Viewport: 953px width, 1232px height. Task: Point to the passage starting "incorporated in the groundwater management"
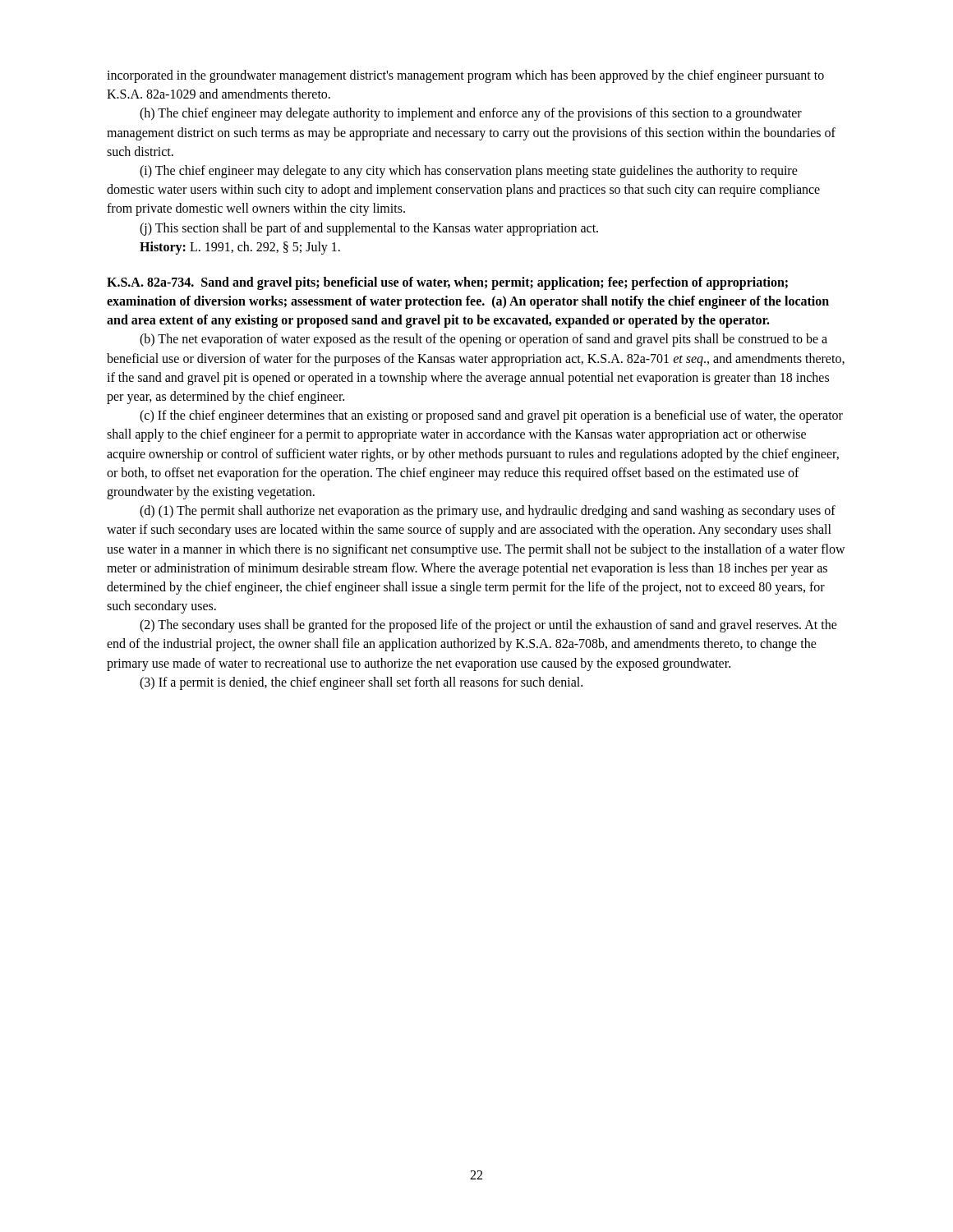click(476, 161)
